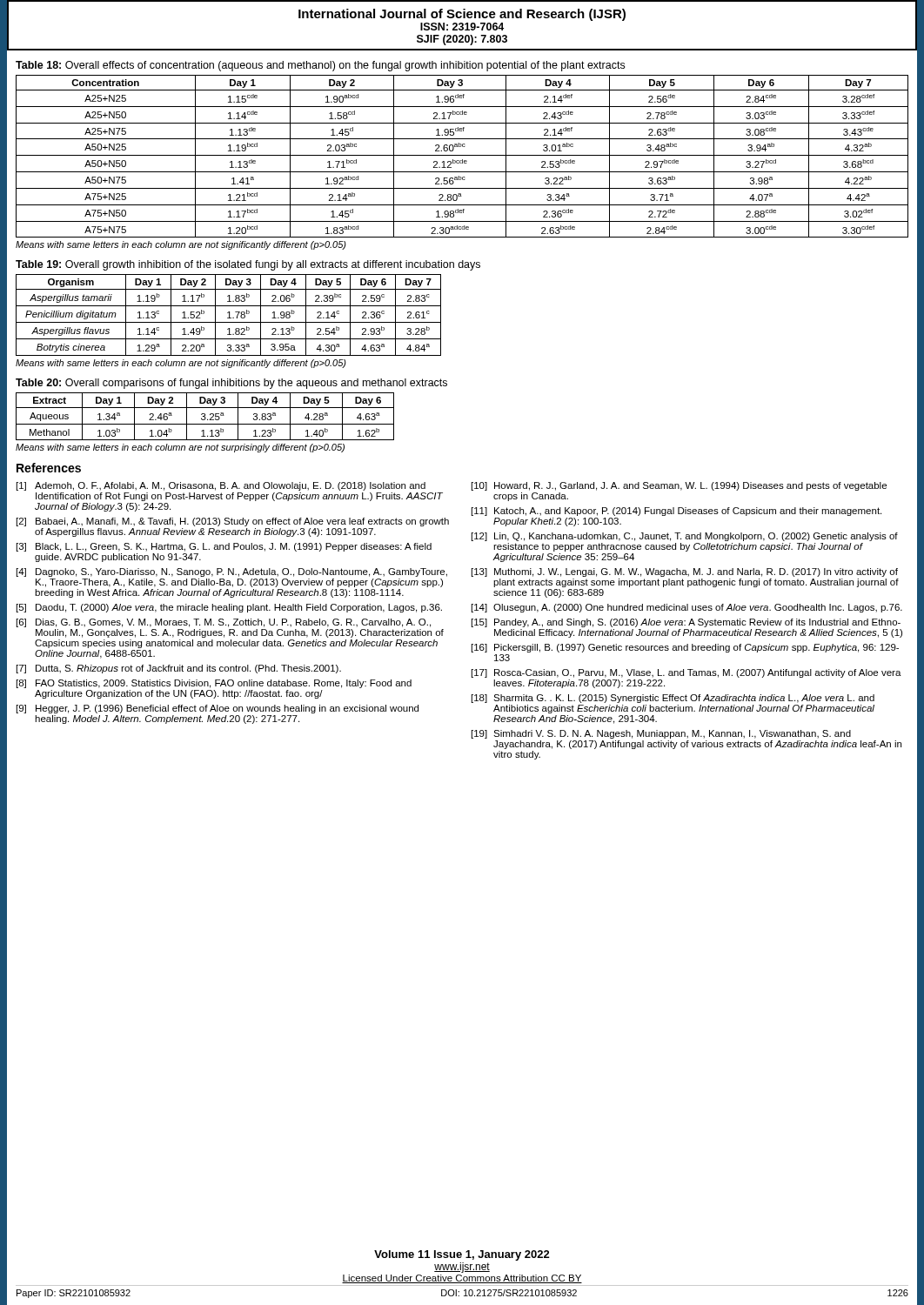Click on the caption that reads "Table 20: Overall comparisons of fungal"

pyautogui.click(x=232, y=383)
